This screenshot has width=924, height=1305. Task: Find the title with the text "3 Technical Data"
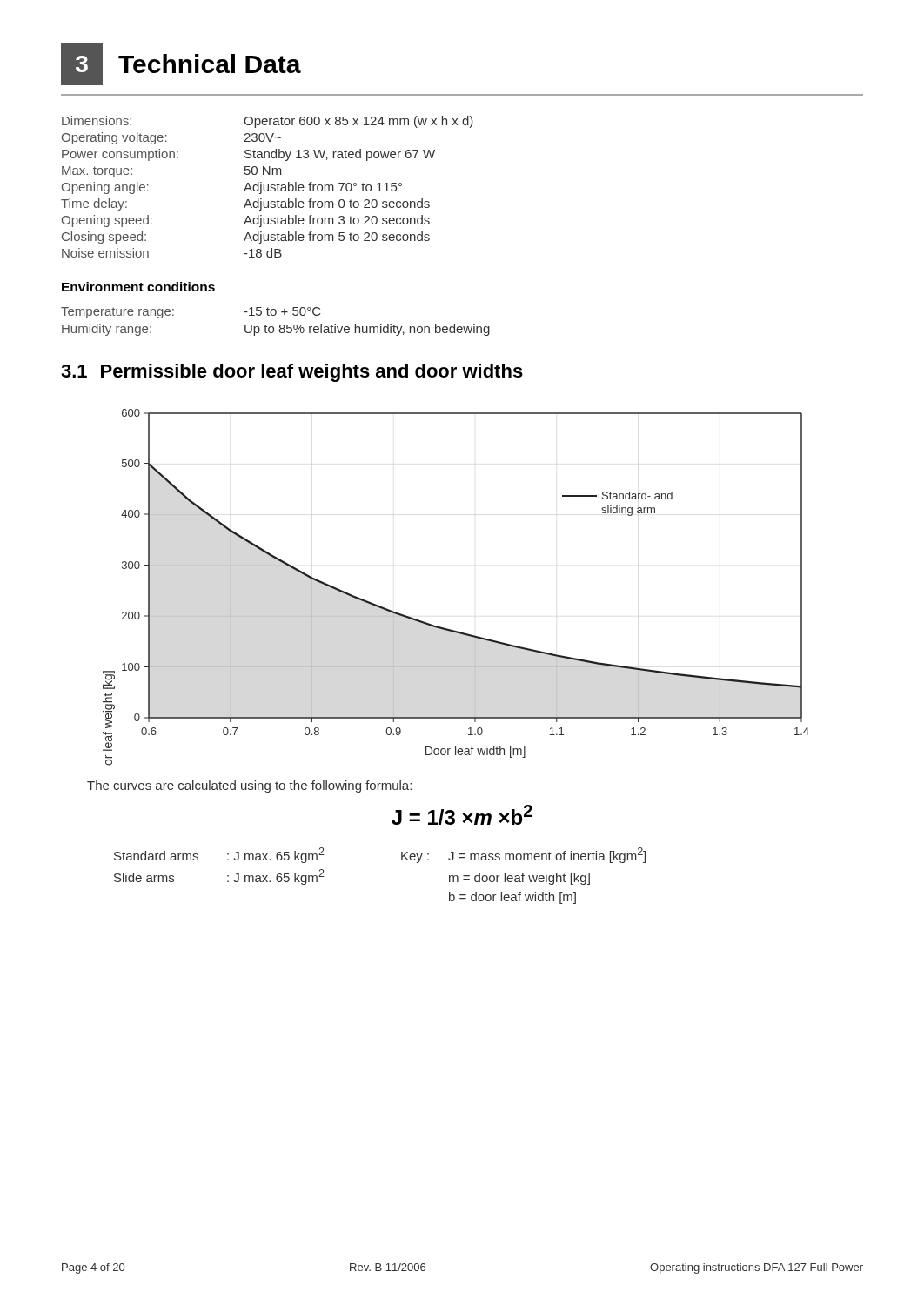181,64
